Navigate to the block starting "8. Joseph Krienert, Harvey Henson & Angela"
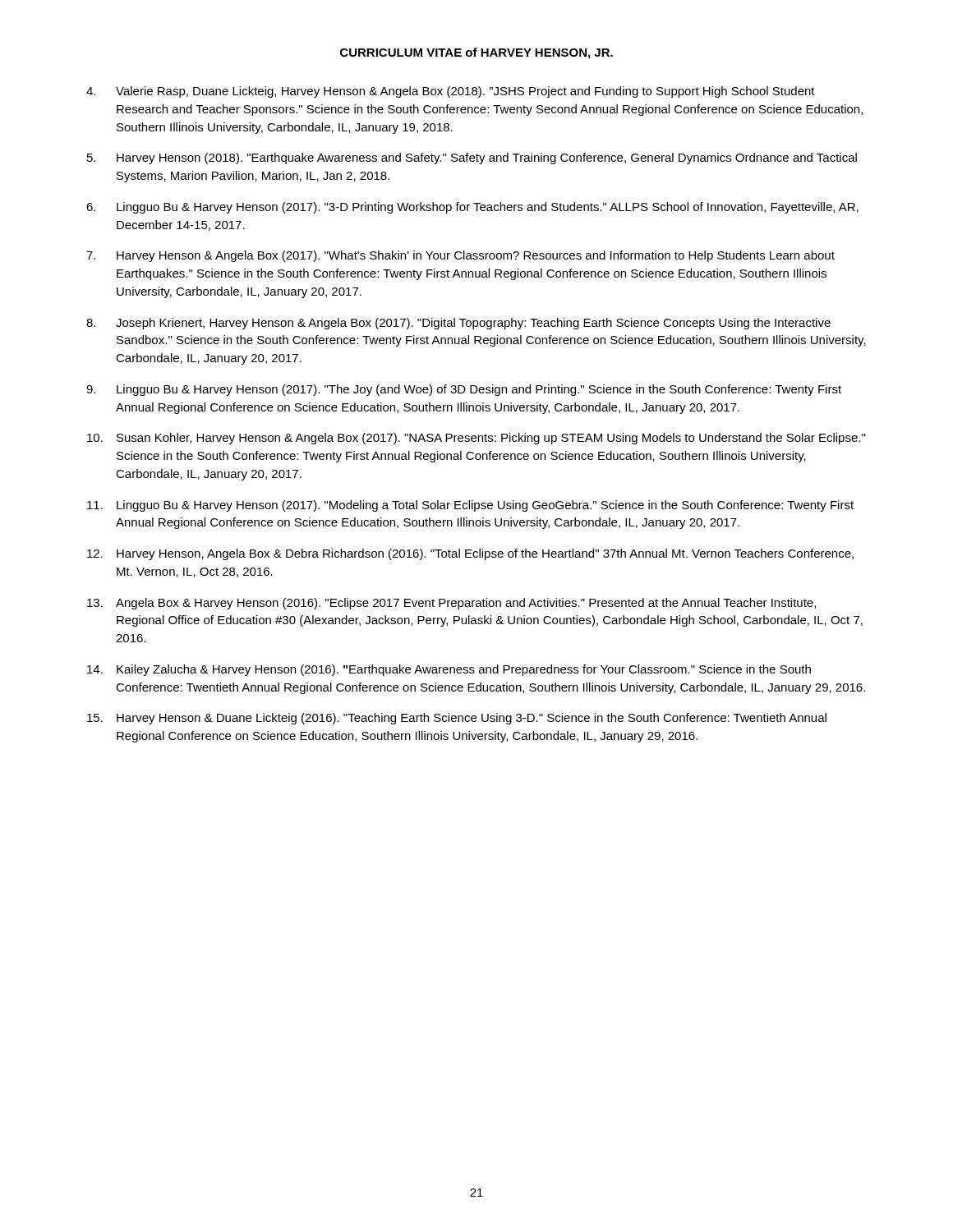 coord(476,340)
